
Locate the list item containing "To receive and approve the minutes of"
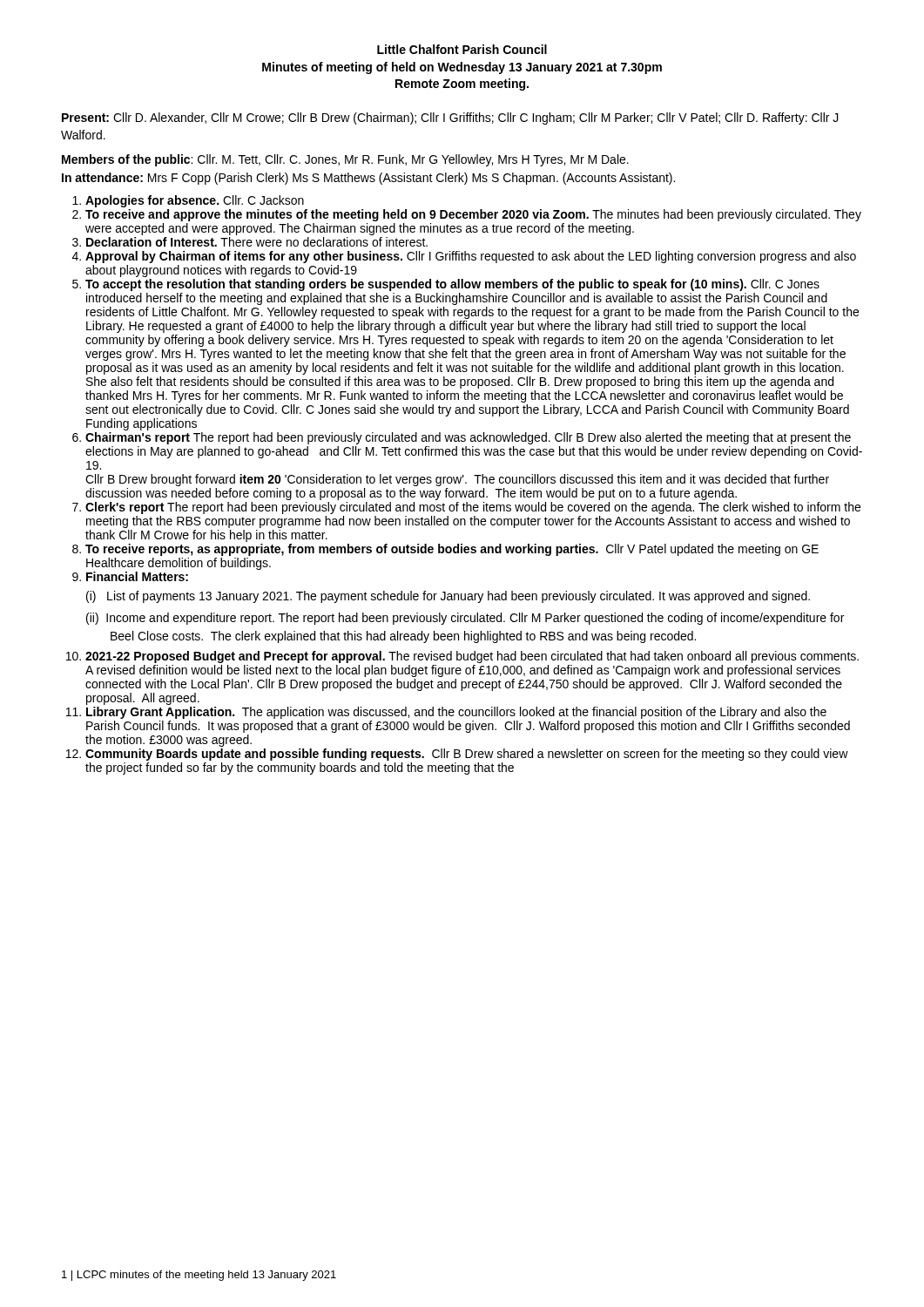[474, 221]
